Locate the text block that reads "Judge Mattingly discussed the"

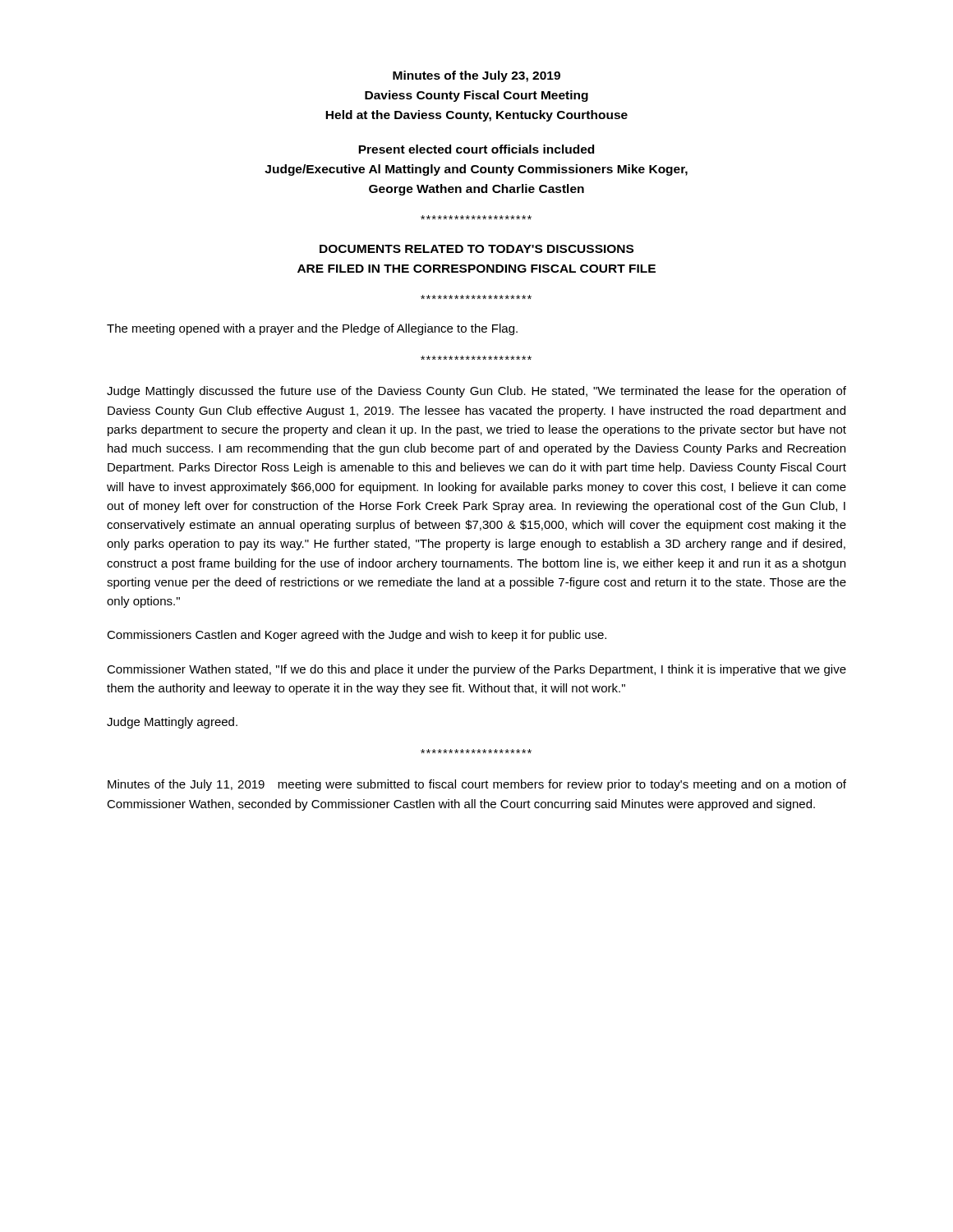click(x=476, y=496)
